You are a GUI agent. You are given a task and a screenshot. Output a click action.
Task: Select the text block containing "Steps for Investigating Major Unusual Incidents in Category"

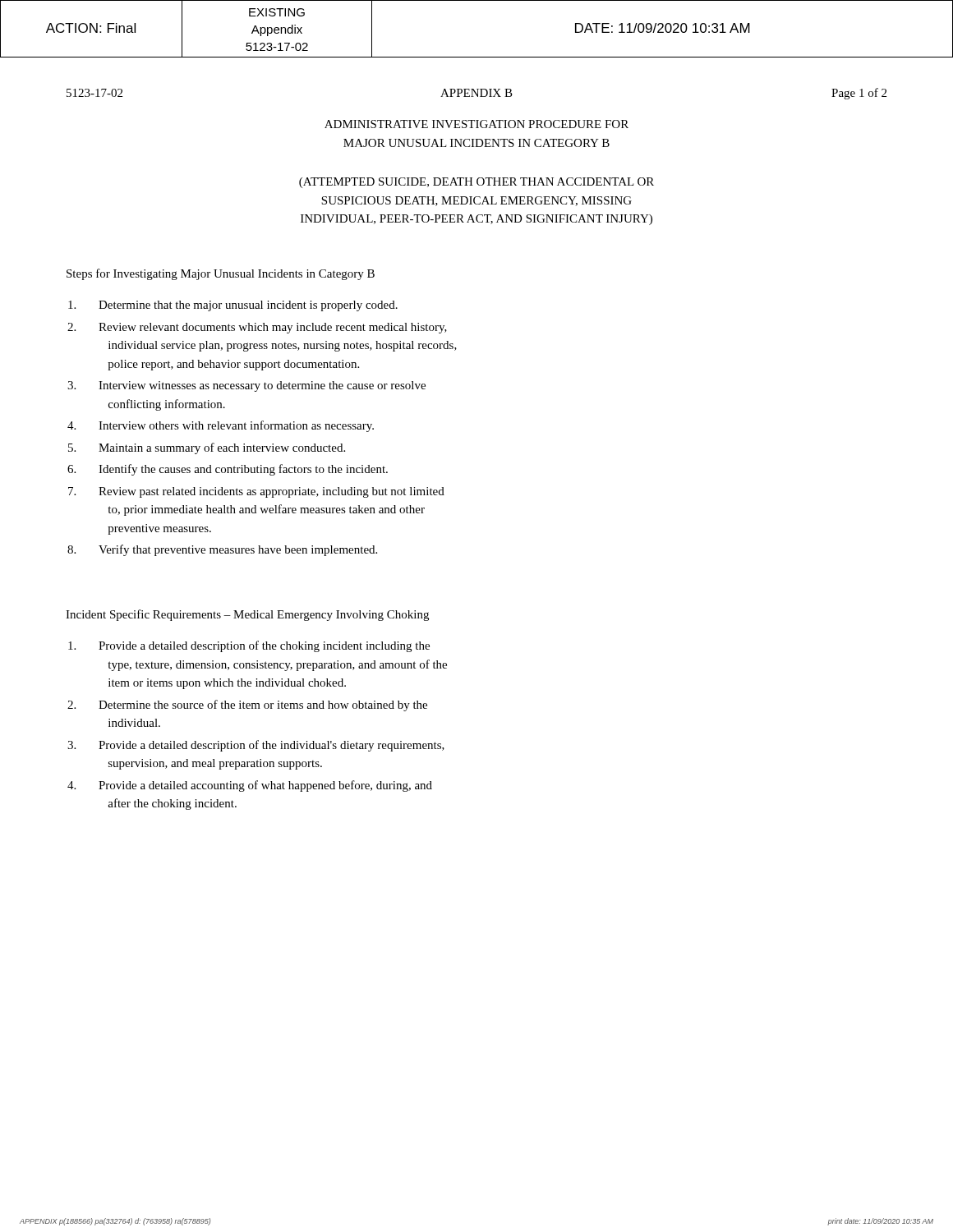tap(220, 274)
